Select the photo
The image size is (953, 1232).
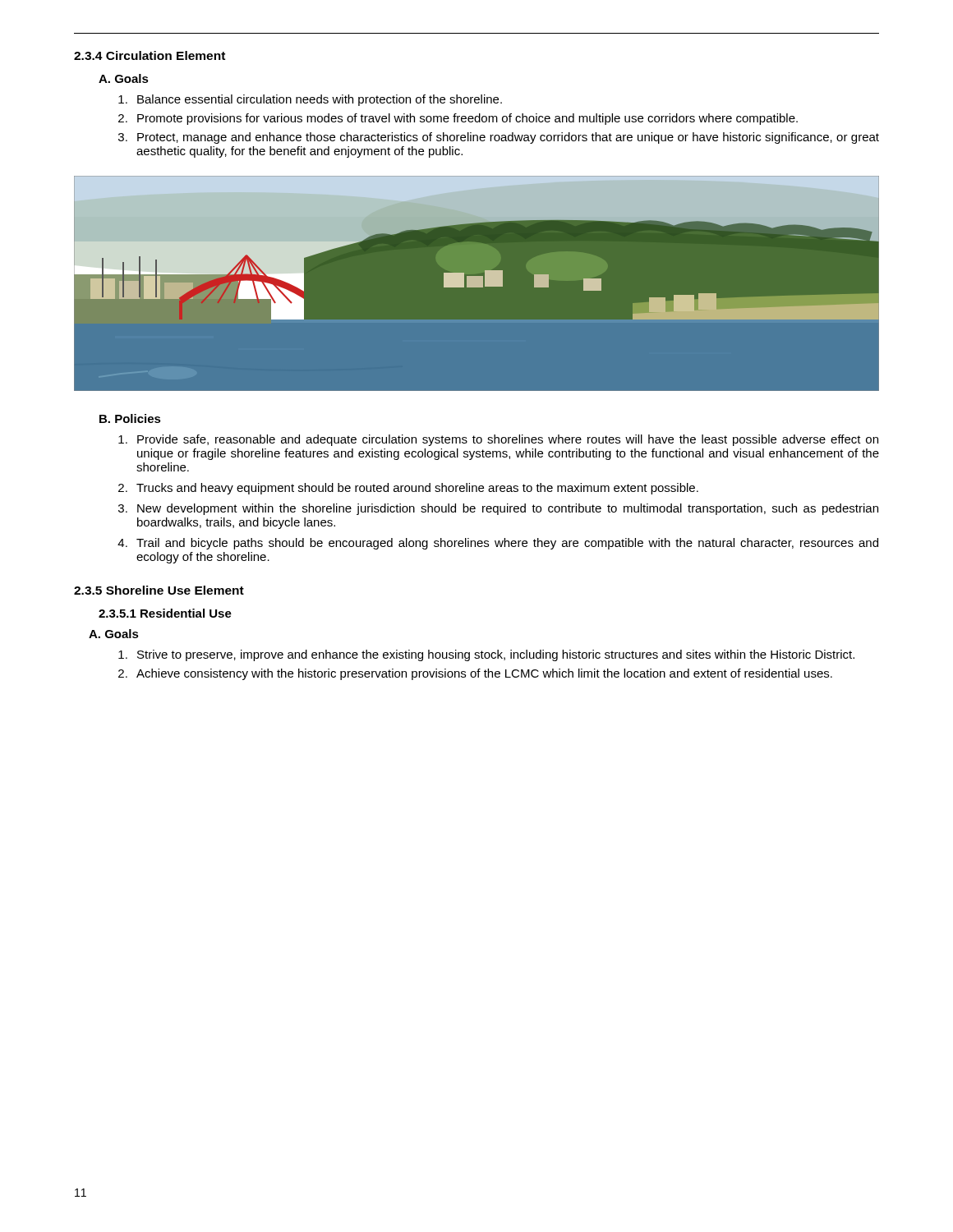tap(476, 285)
